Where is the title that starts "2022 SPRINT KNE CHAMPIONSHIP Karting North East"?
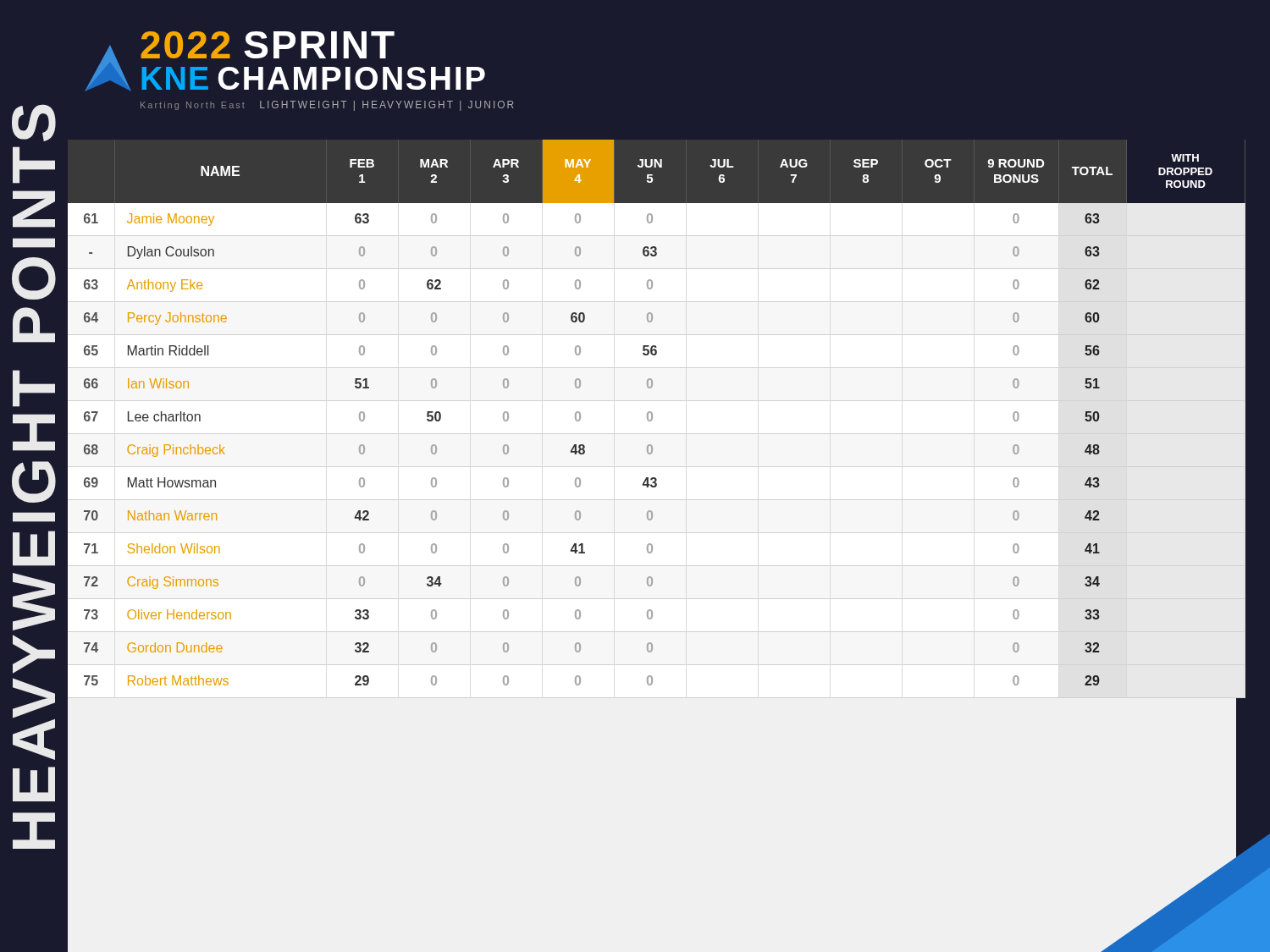The width and height of the screenshot is (1270, 952). pos(300,68)
